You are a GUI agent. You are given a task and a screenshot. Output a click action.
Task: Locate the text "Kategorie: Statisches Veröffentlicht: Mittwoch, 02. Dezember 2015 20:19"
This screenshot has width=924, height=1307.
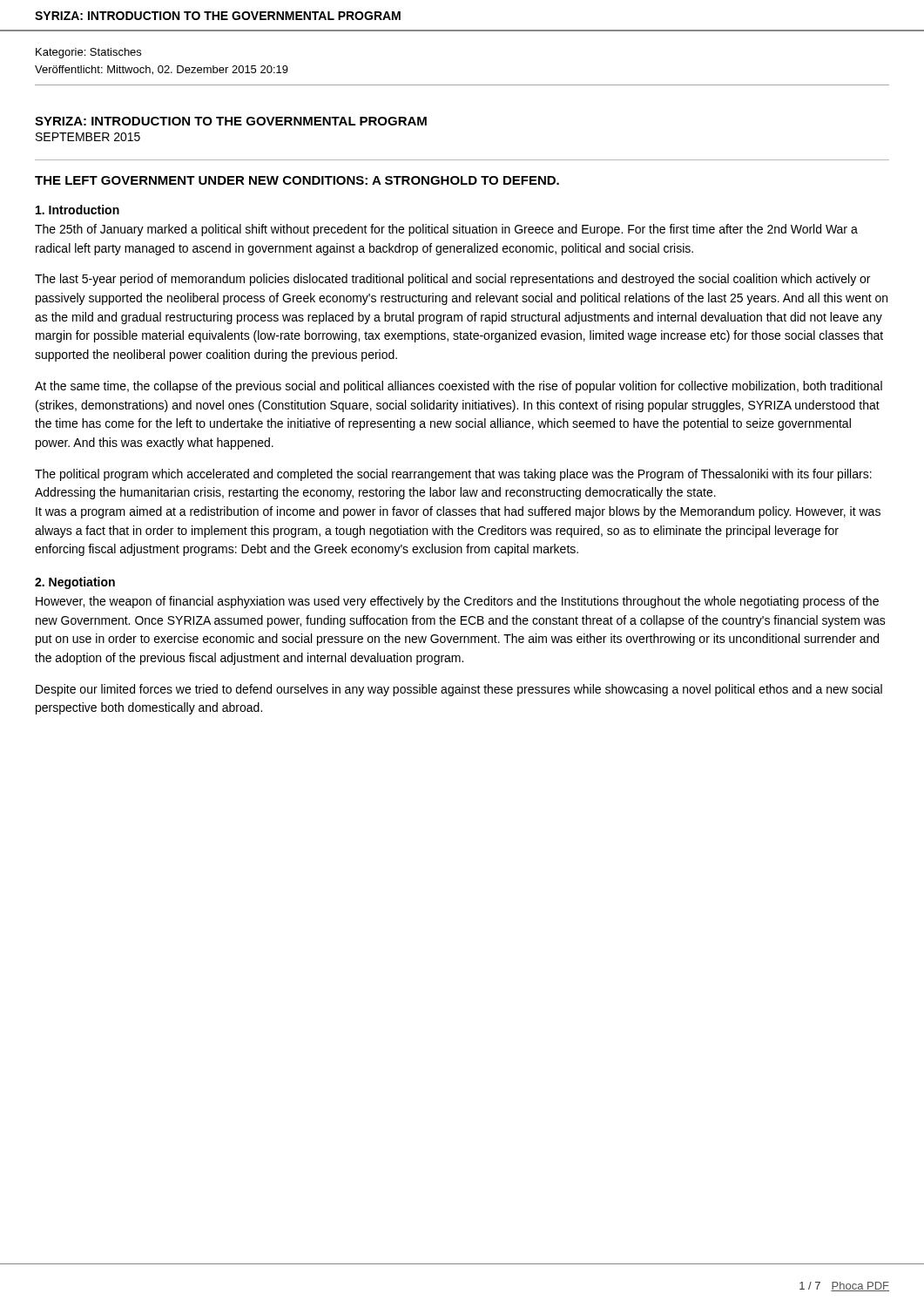coord(162,60)
